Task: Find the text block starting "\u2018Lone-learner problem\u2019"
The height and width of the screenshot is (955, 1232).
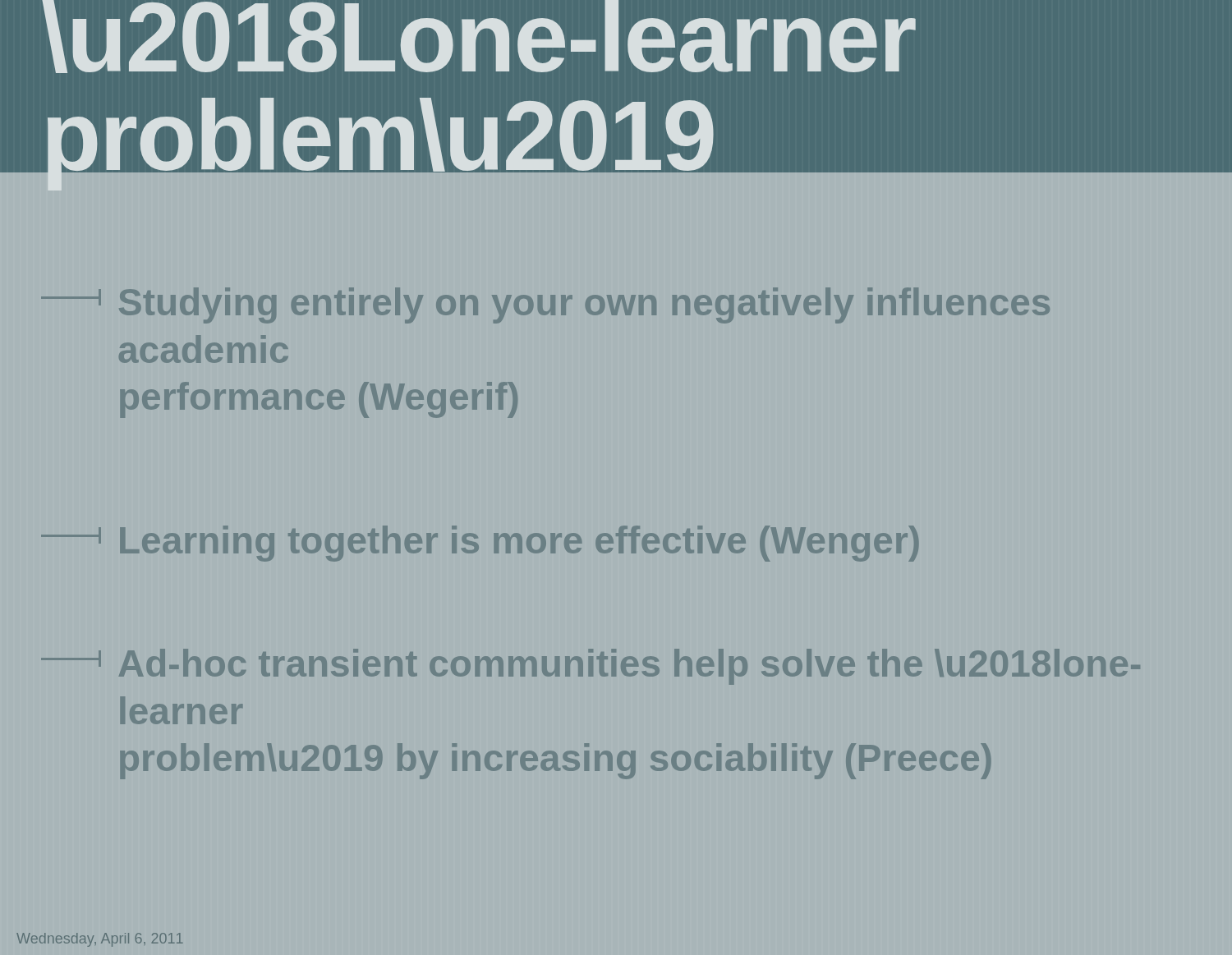Action: click(x=616, y=86)
